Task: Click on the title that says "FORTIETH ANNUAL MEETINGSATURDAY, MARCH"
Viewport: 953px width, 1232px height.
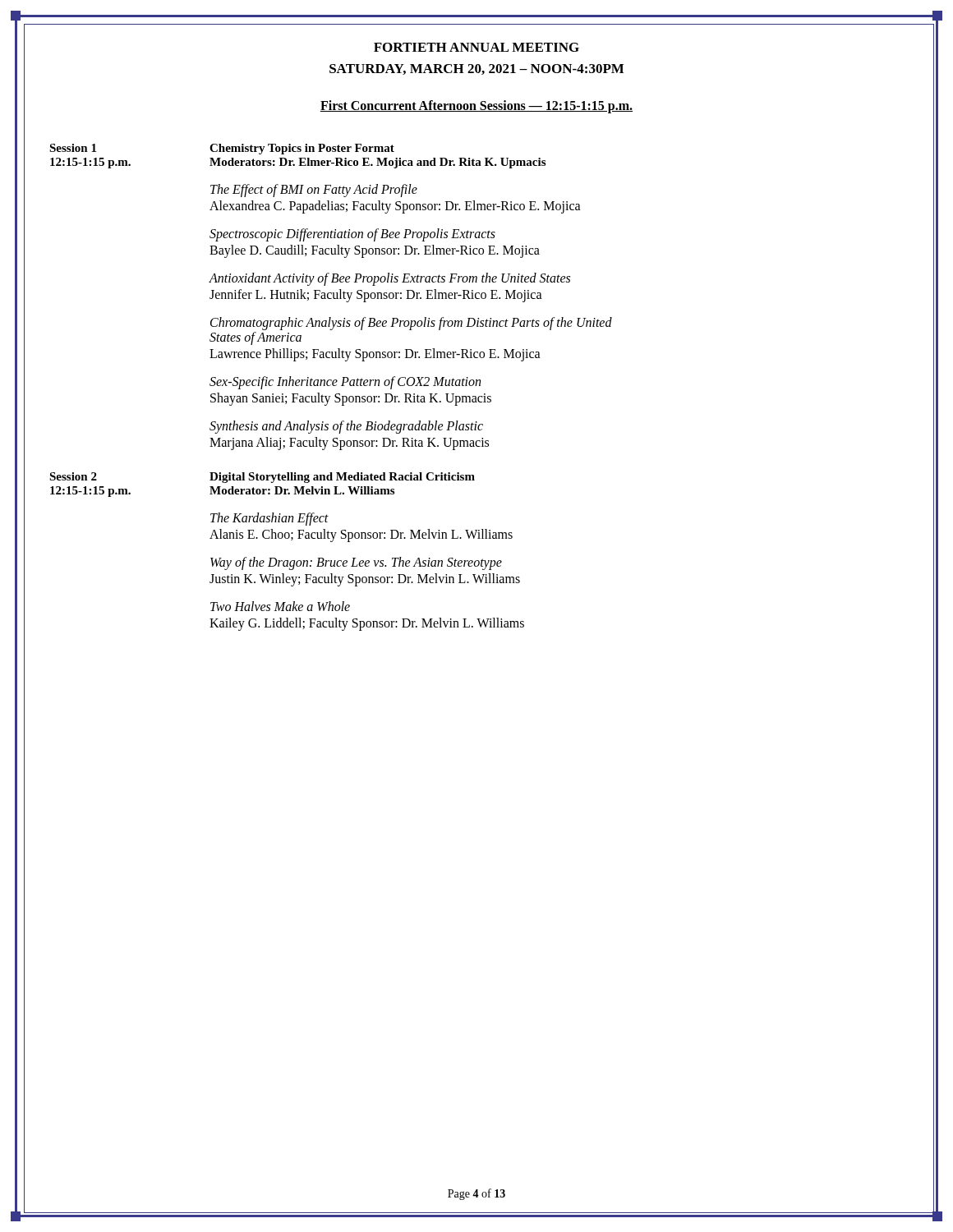Action: point(476,58)
